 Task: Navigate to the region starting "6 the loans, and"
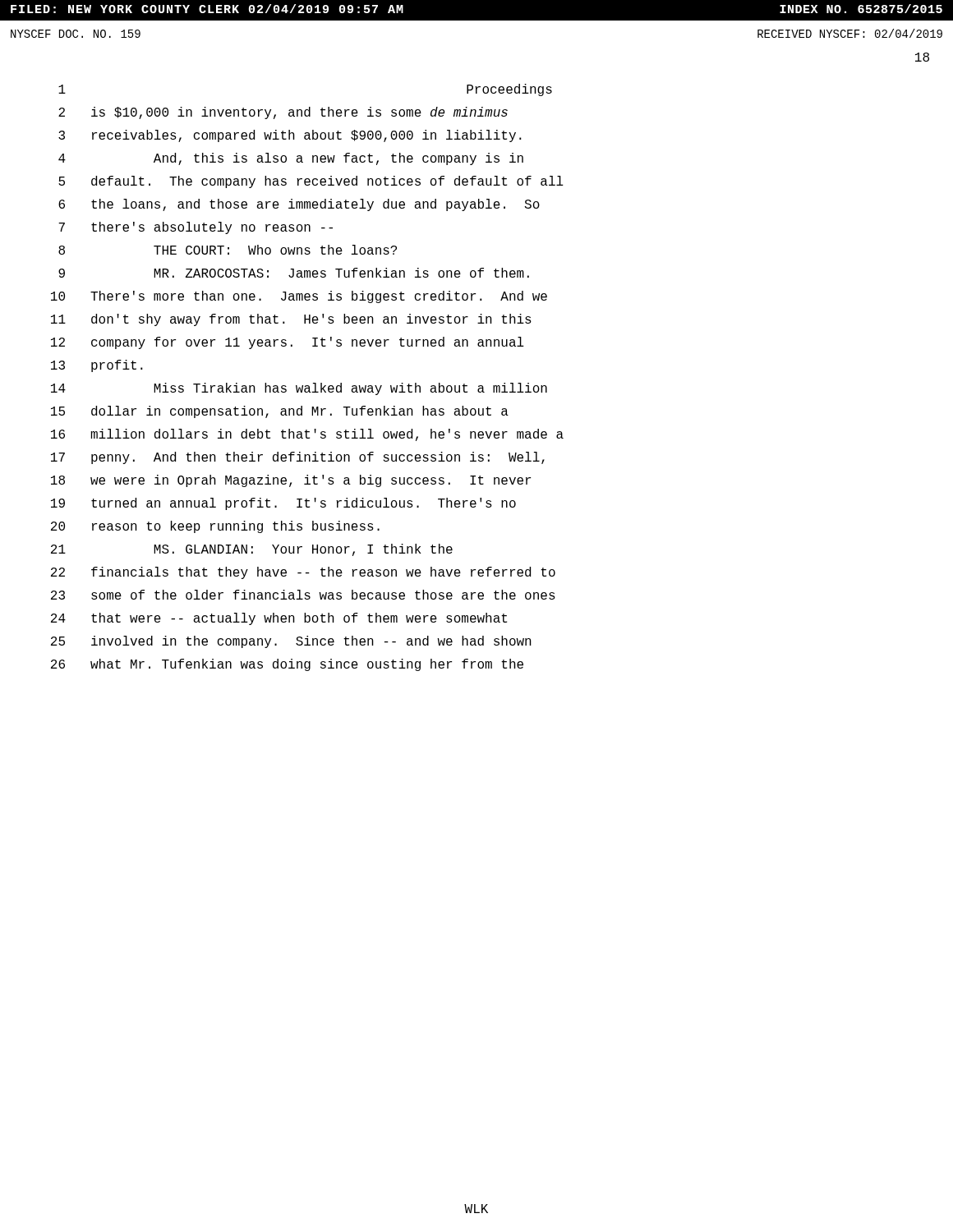coord(476,206)
